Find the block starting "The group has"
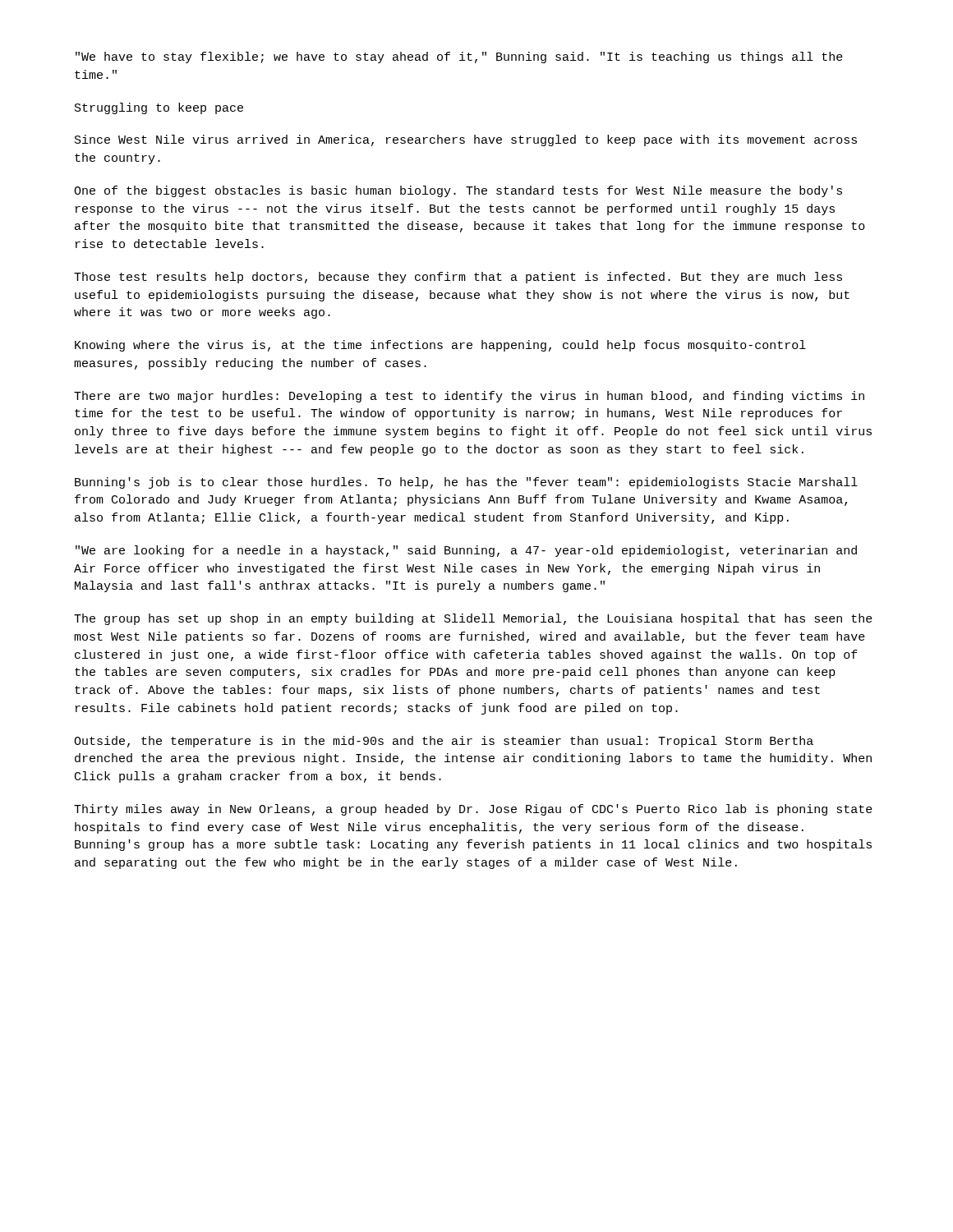The image size is (953, 1232). tap(473, 664)
